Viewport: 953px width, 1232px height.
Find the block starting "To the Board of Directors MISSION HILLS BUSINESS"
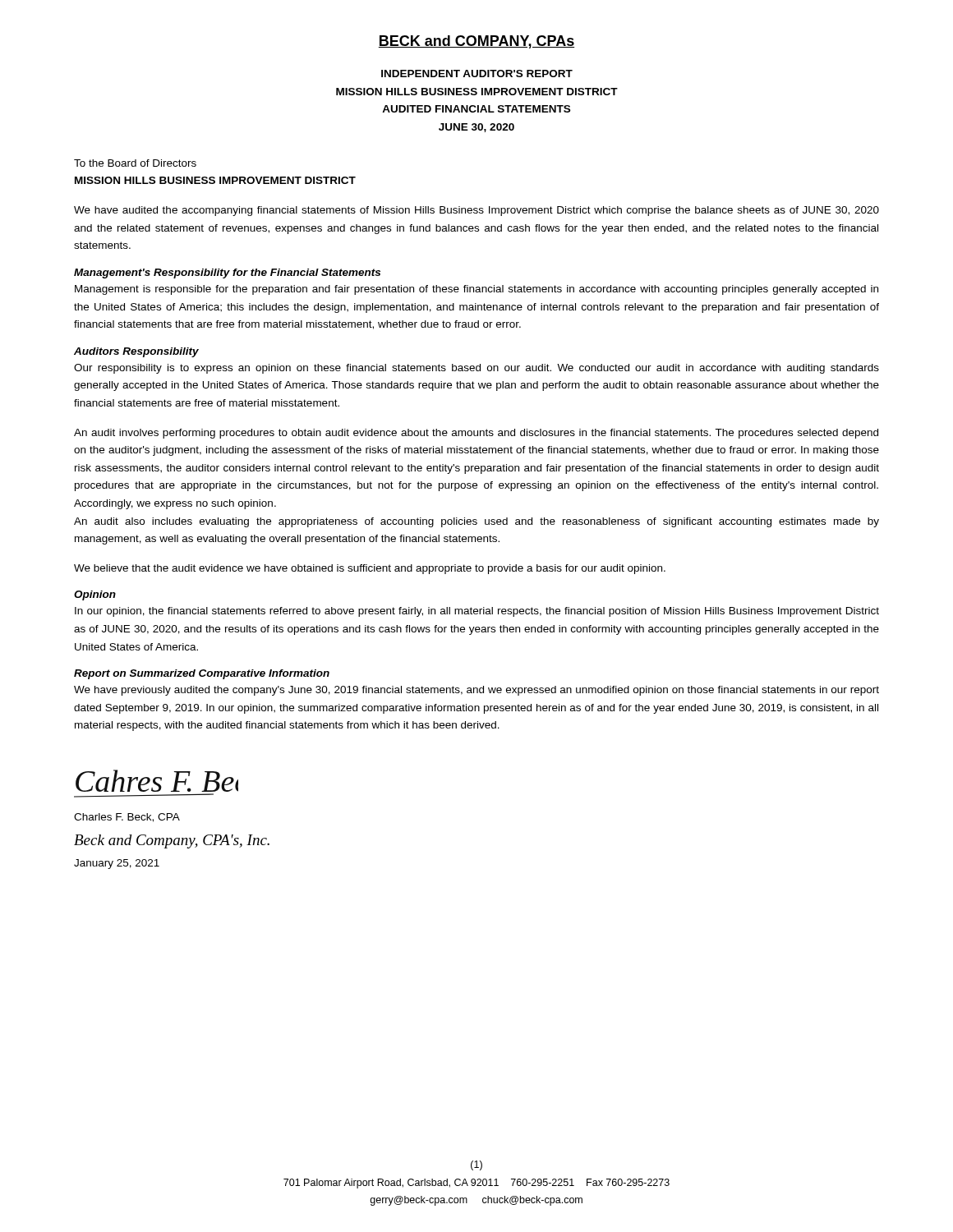coord(215,172)
